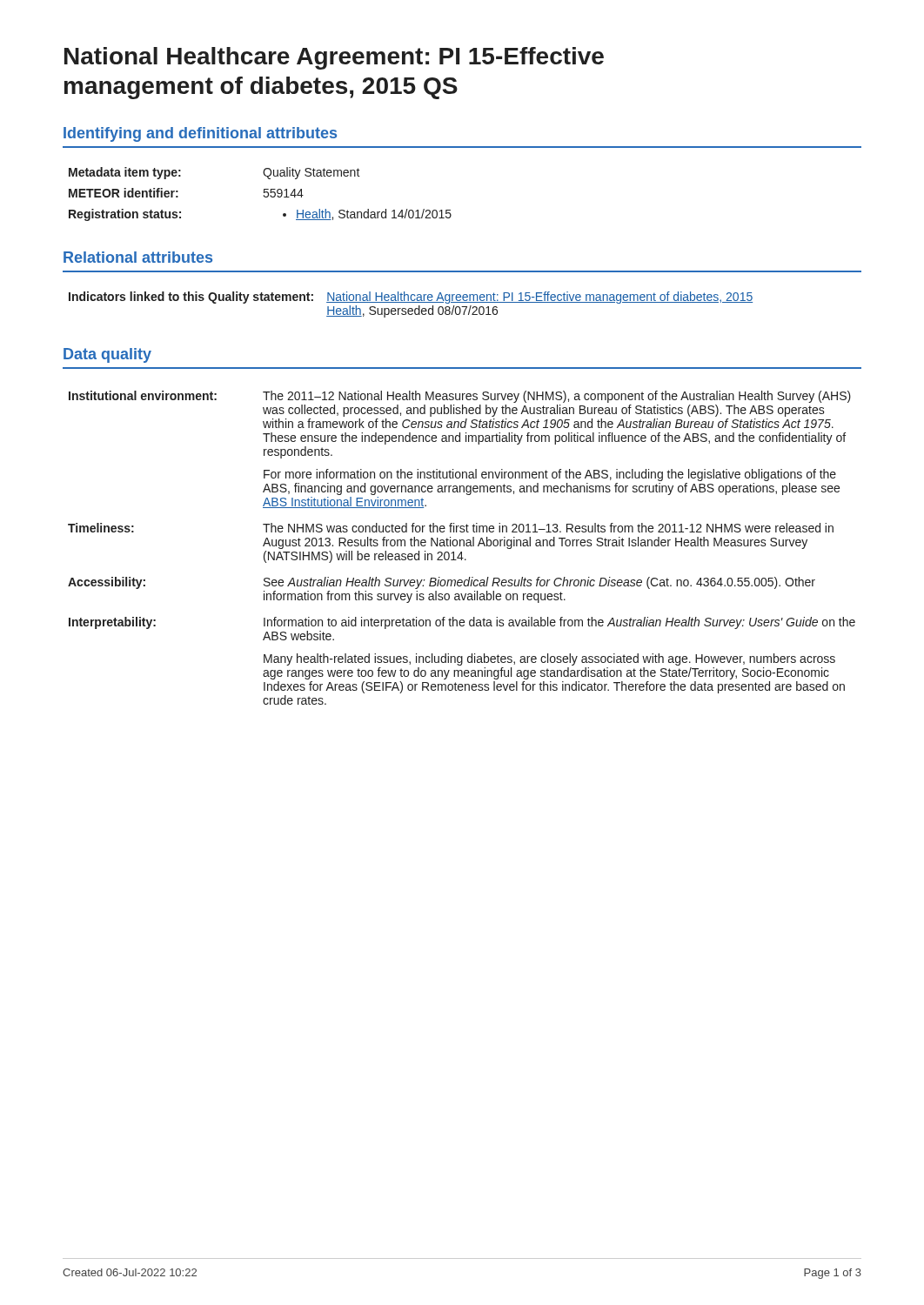Locate the table with the text "Indicators linked to this"
The image size is (924, 1305).
(462, 304)
